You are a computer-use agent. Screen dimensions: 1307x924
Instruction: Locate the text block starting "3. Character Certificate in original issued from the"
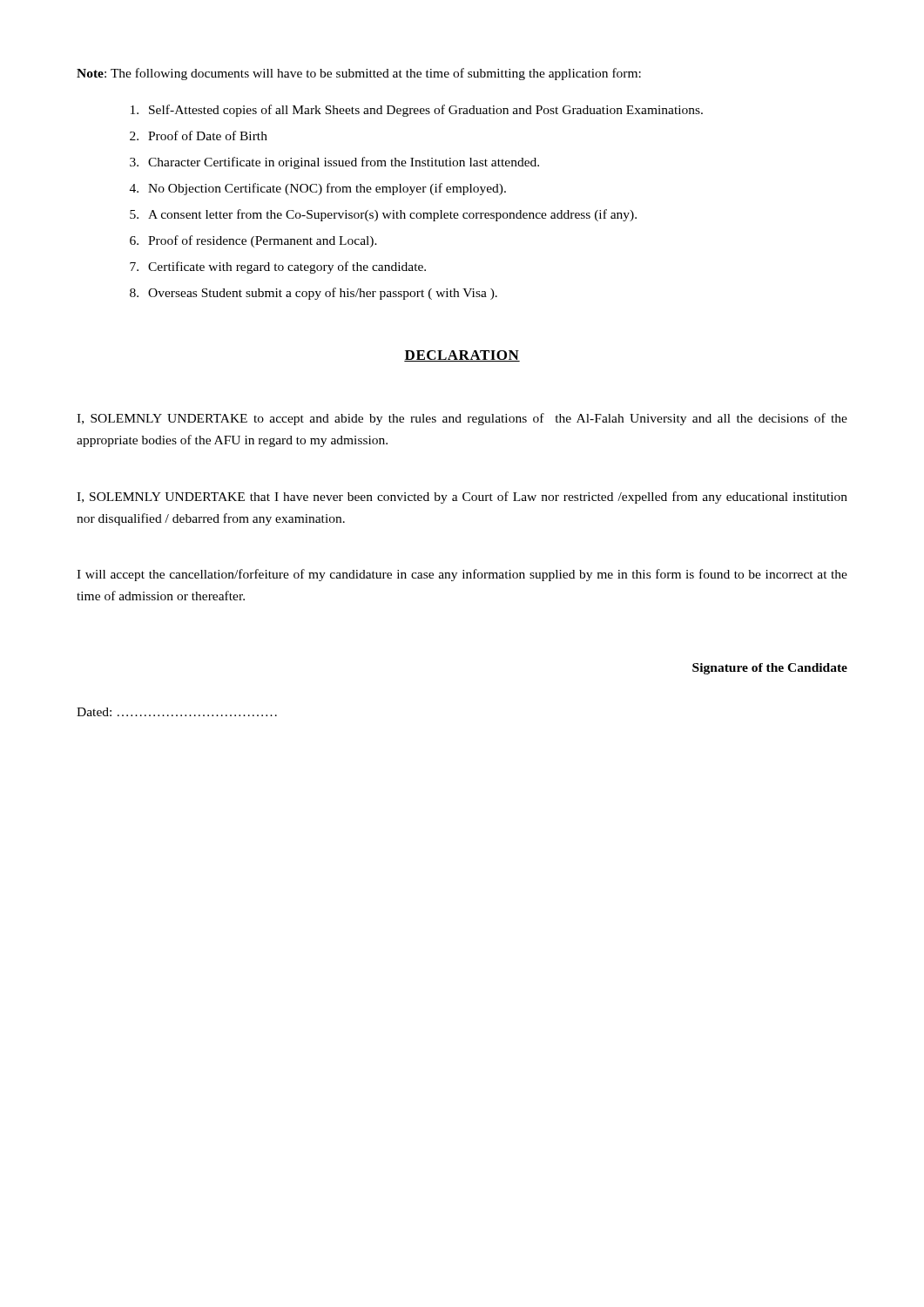[x=479, y=162]
